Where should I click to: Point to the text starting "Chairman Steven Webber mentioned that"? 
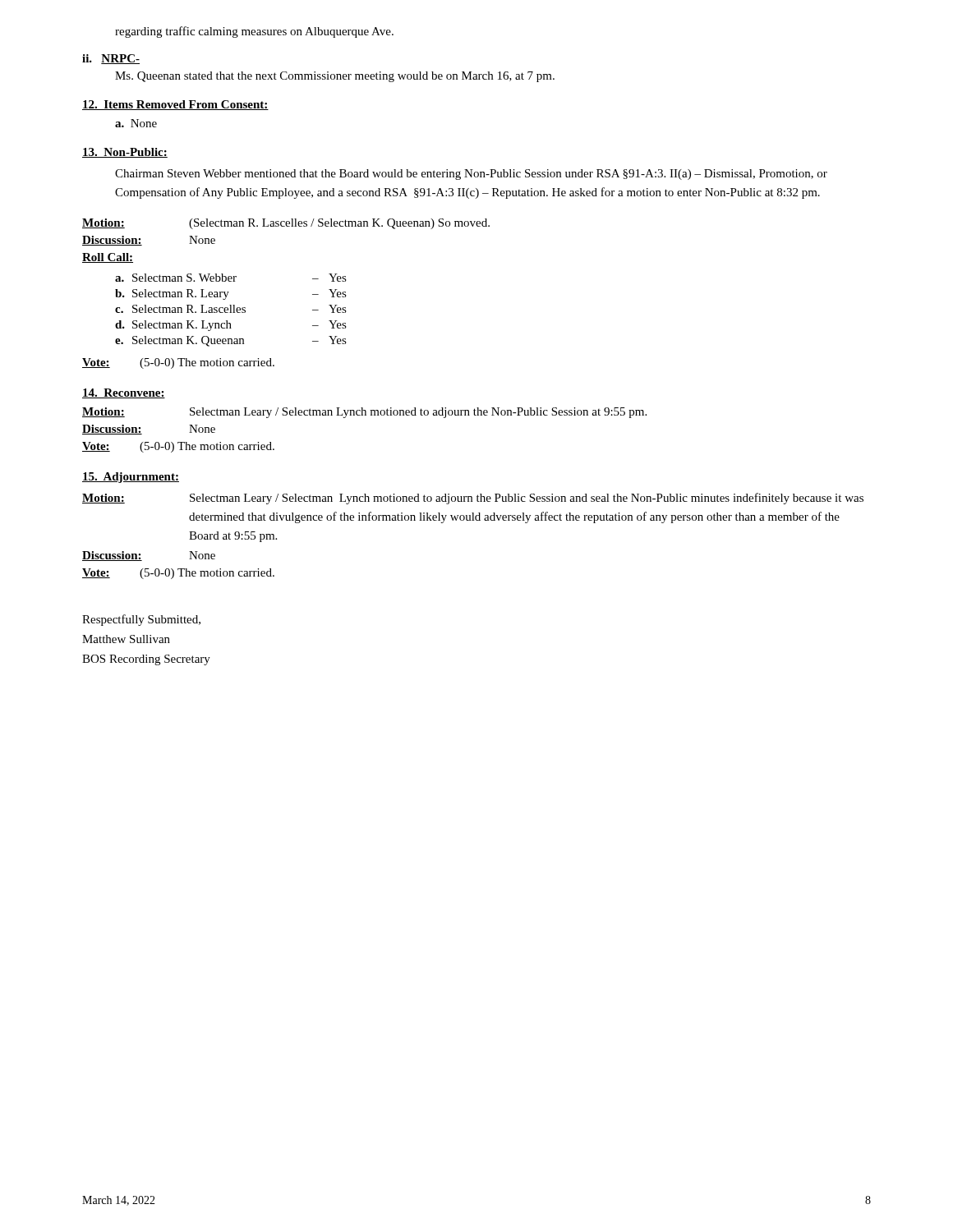471,183
